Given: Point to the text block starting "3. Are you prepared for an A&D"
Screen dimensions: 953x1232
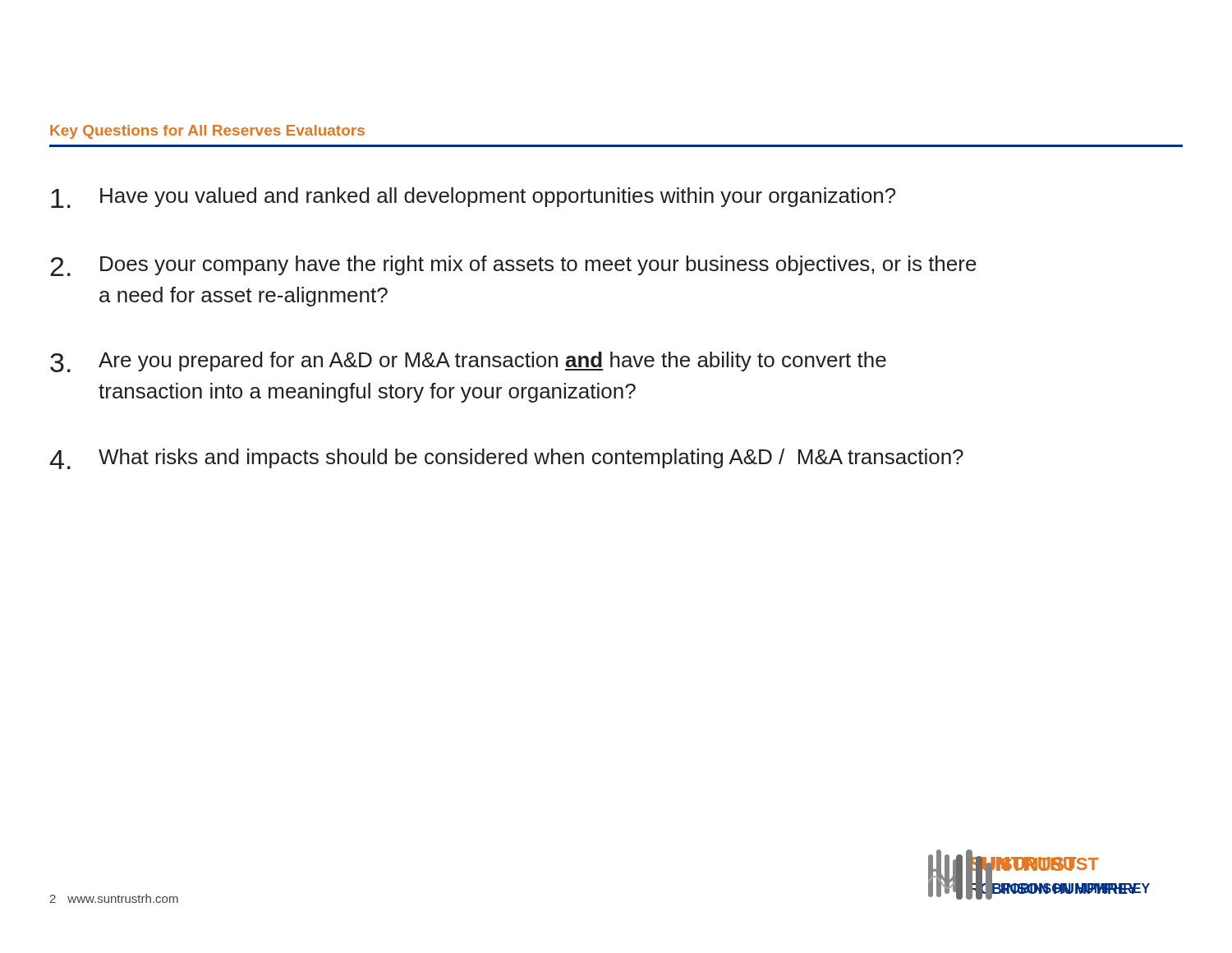Looking at the screenshot, I should point(468,376).
